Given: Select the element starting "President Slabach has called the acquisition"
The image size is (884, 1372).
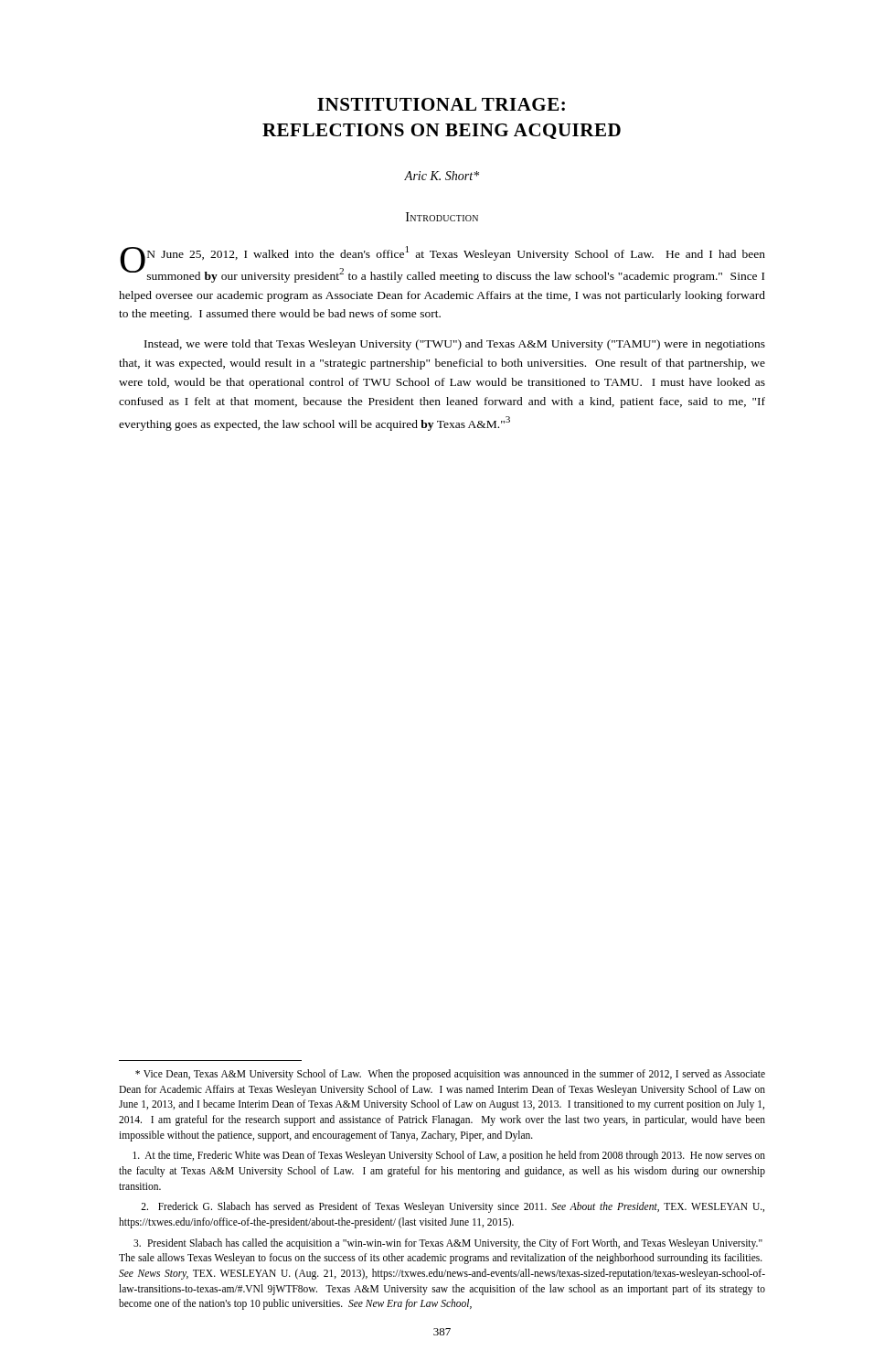Looking at the screenshot, I should (x=442, y=1273).
